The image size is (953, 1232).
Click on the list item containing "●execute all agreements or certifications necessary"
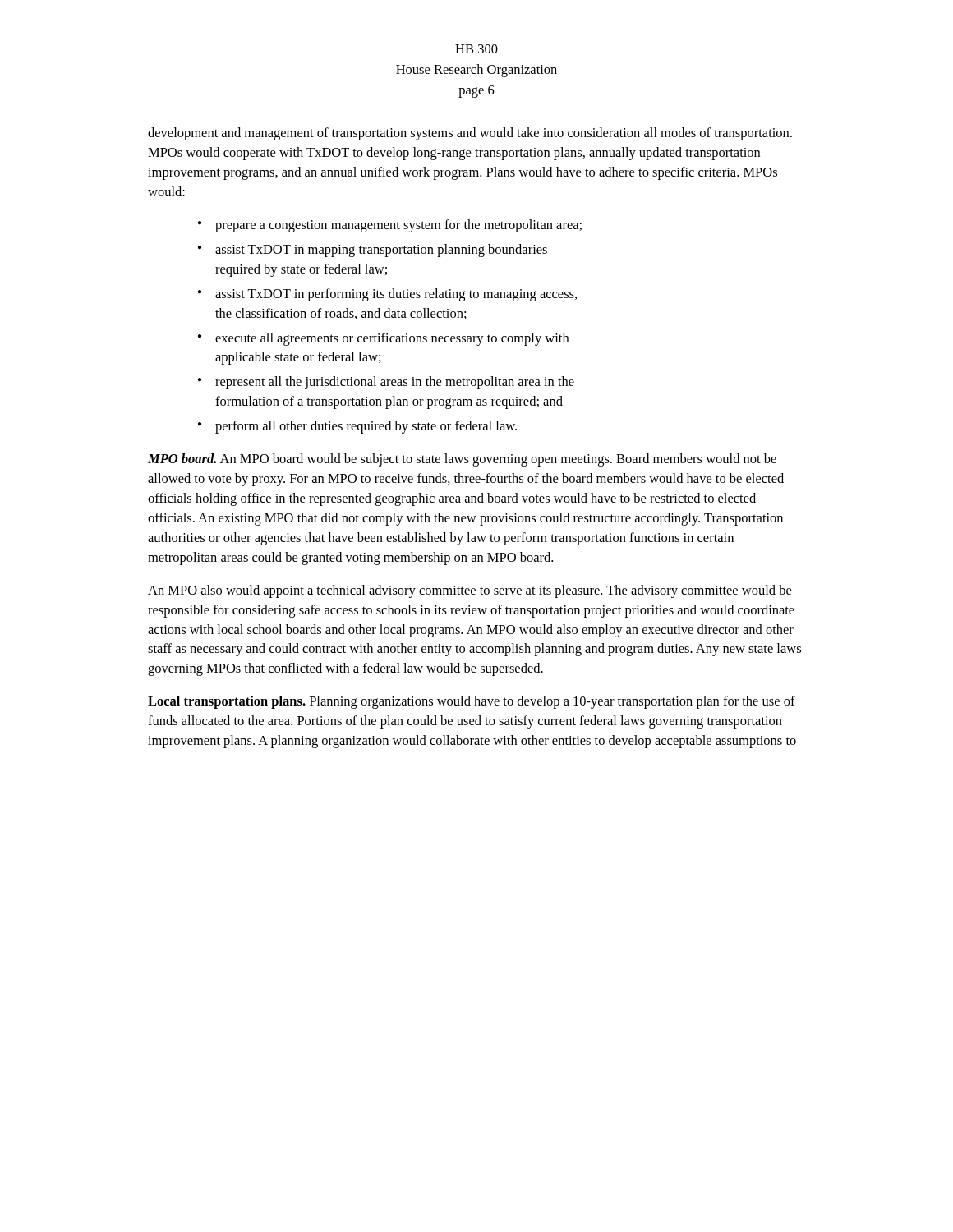[x=383, y=348]
